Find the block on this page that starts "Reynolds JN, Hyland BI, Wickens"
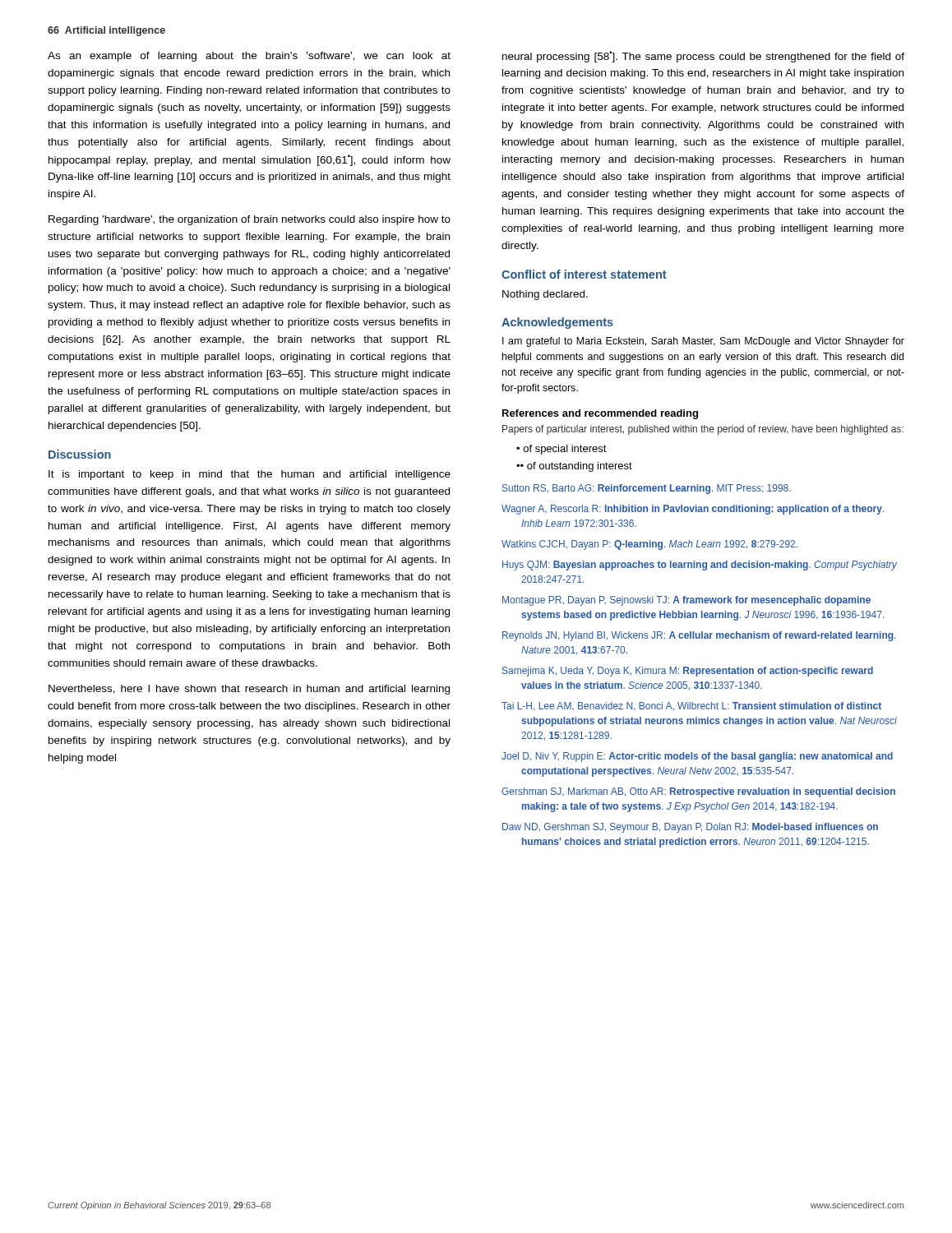The image size is (952, 1233). pyautogui.click(x=699, y=643)
